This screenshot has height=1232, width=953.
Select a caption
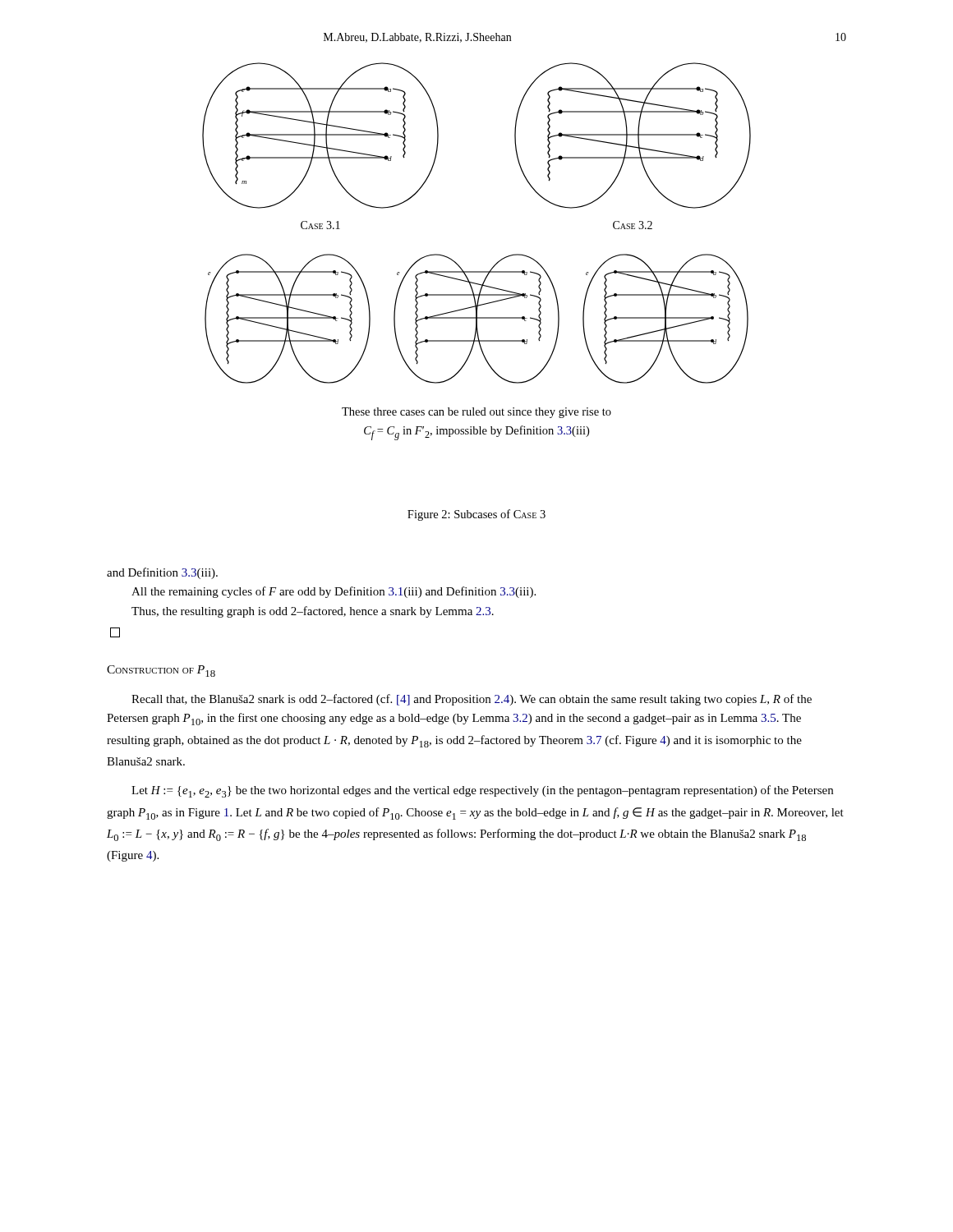tap(476, 514)
